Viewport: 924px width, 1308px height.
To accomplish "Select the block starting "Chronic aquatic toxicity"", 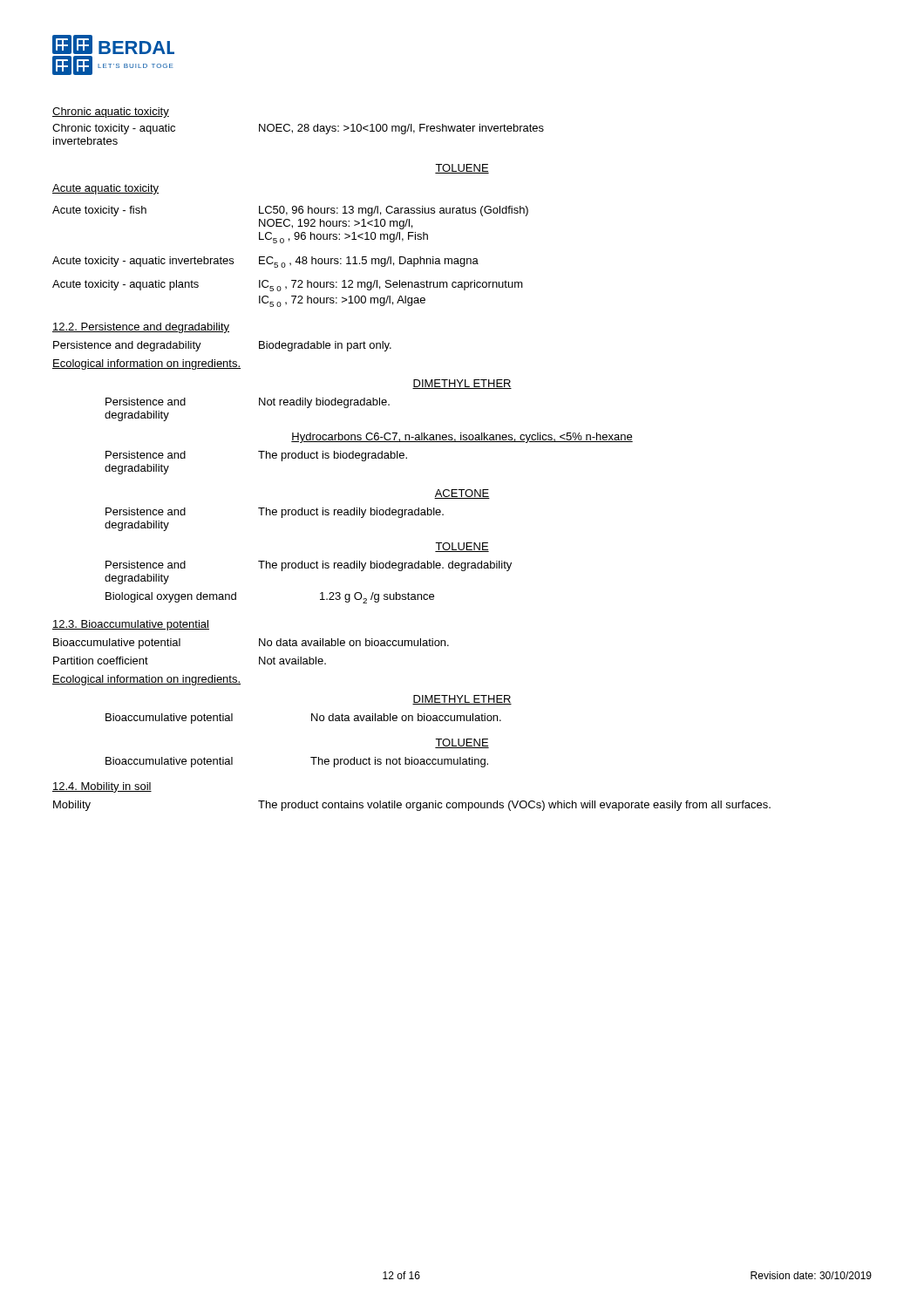I will click(111, 111).
